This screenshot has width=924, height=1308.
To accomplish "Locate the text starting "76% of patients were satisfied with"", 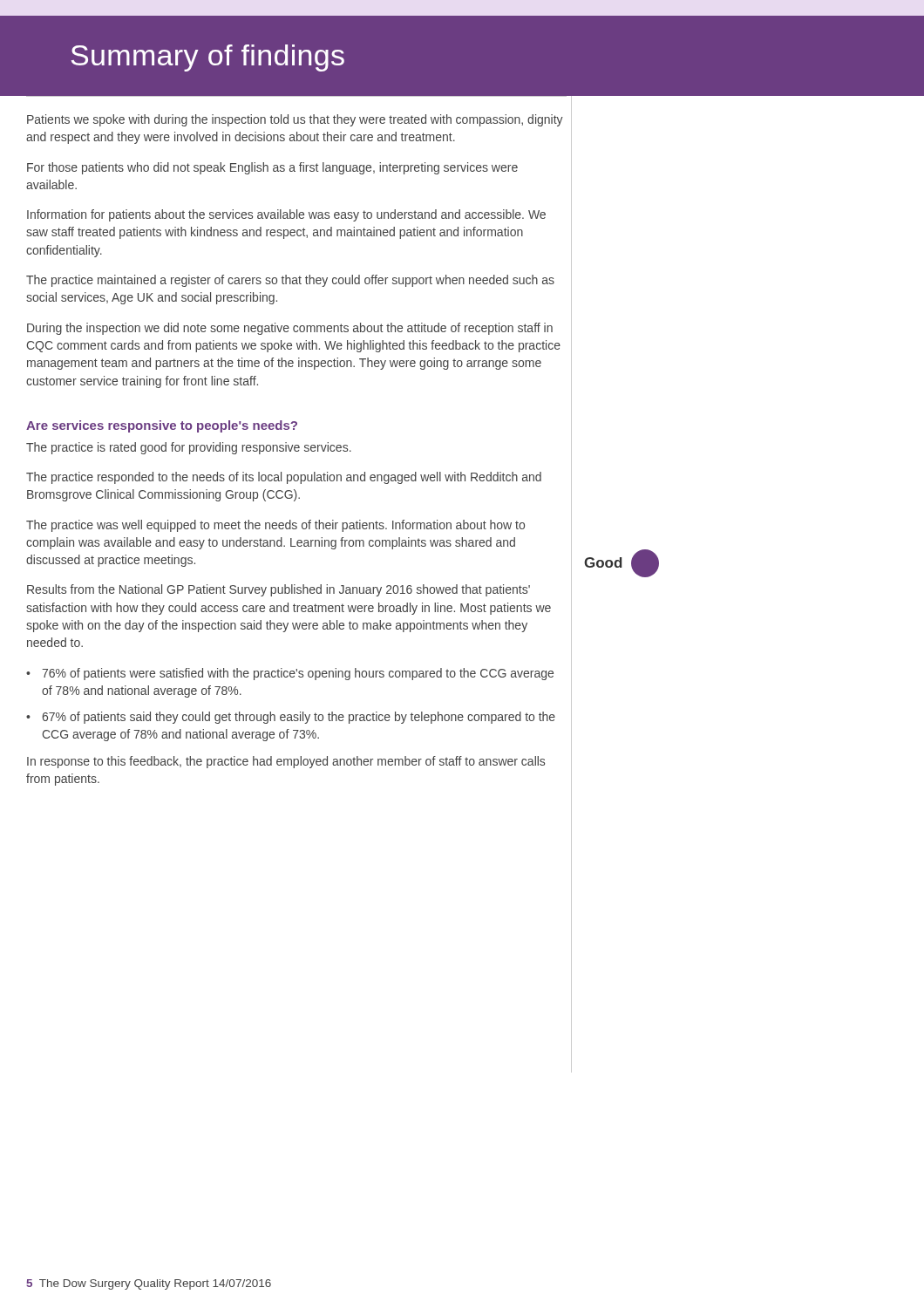I will 298,682.
